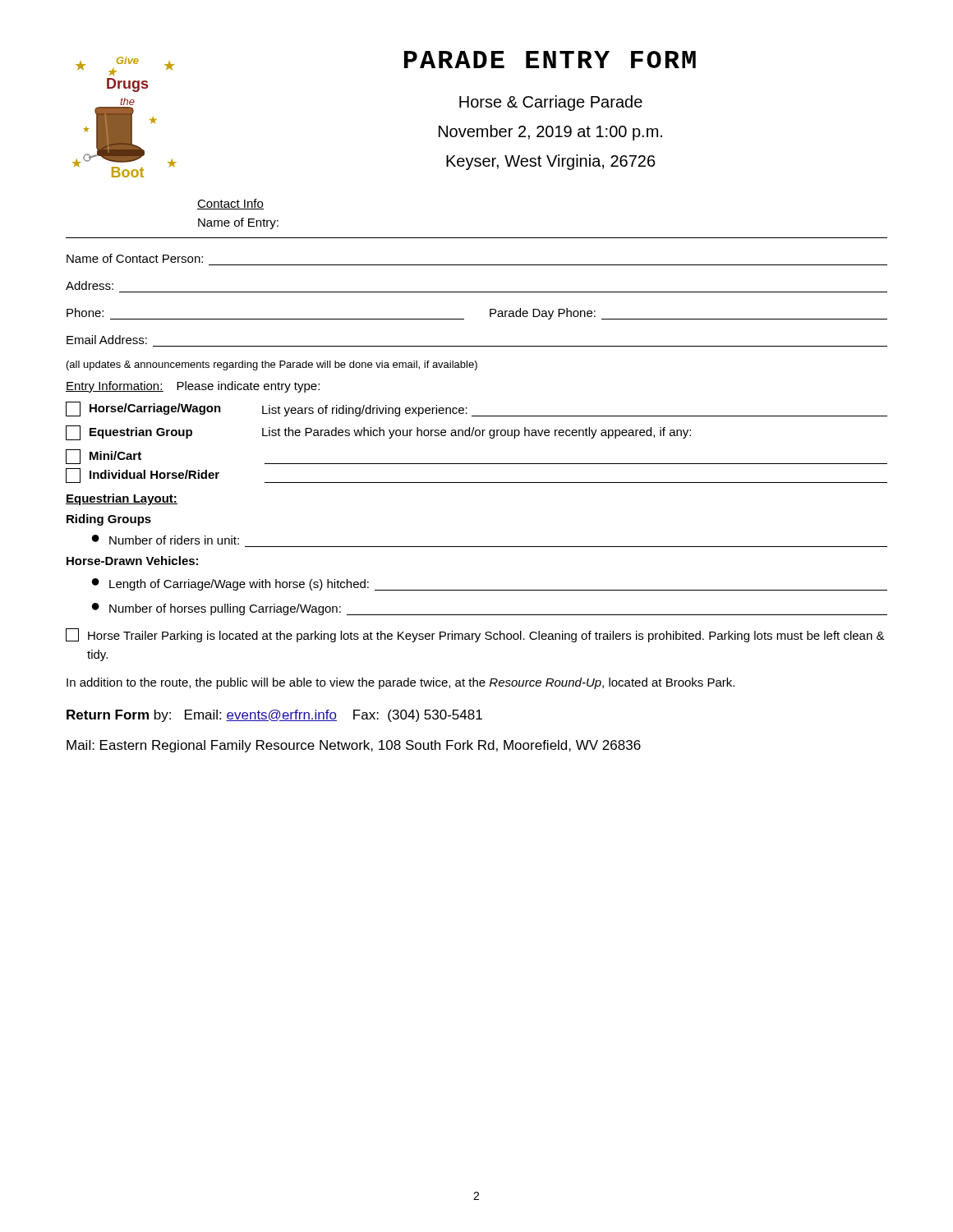Viewport: 953px width, 1232px height.
Task: Select the text block containing "Horse Trailer Parking is located at the parking"
Action: [476, 645]
